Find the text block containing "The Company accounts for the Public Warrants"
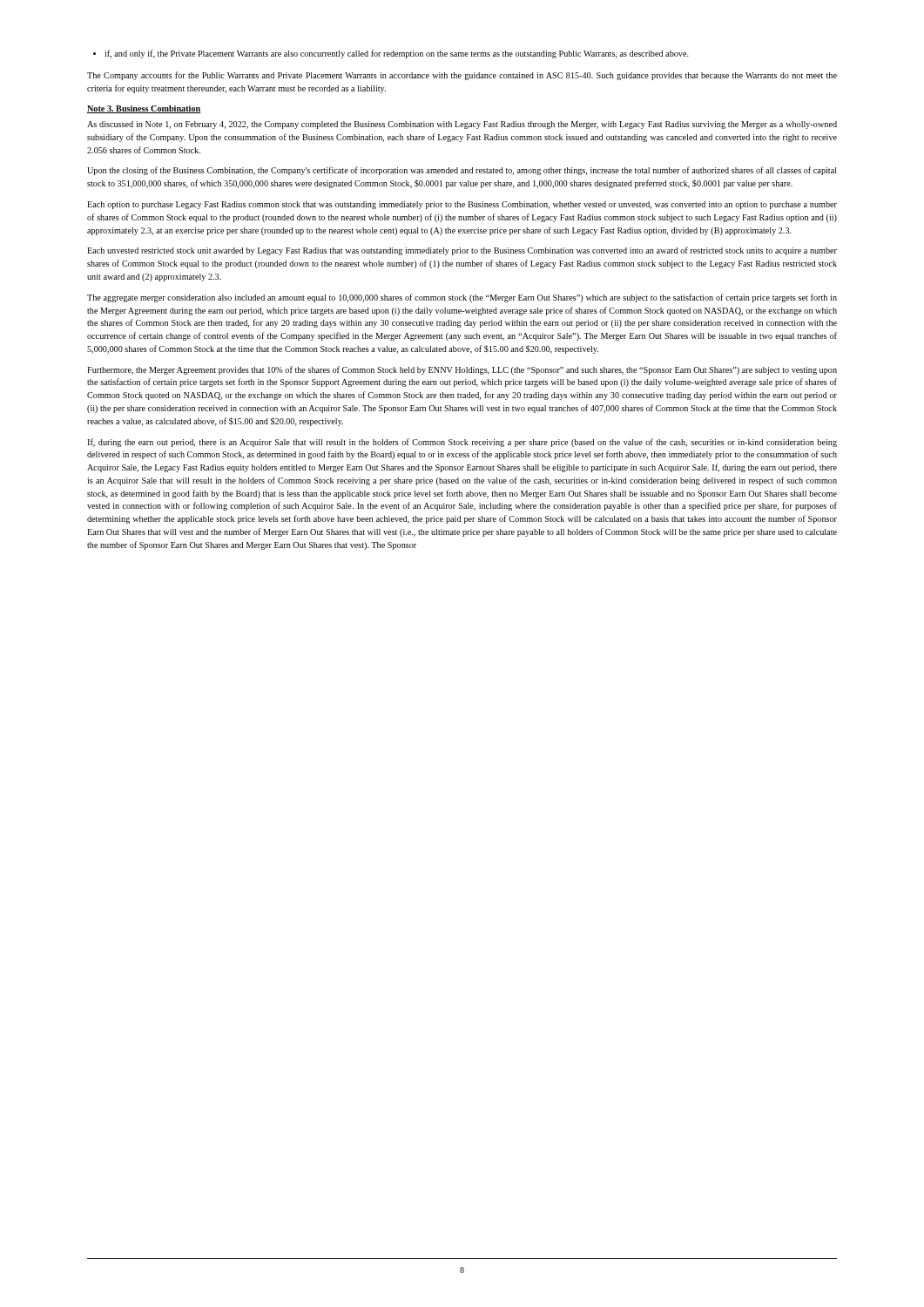The width and height of the screenshot is (924, 1307). pos(462,82)
